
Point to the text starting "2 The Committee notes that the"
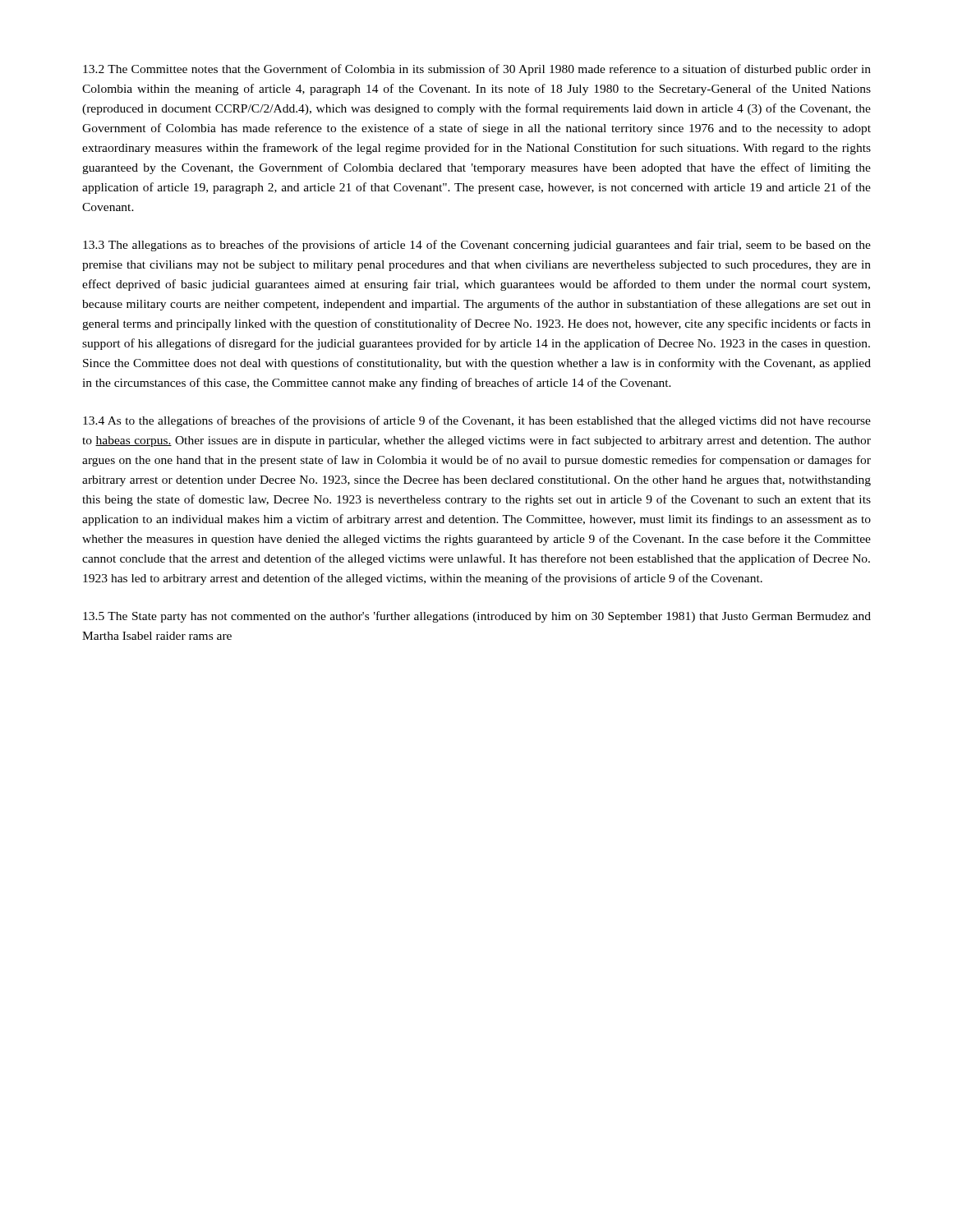click(x=476, y=138)
